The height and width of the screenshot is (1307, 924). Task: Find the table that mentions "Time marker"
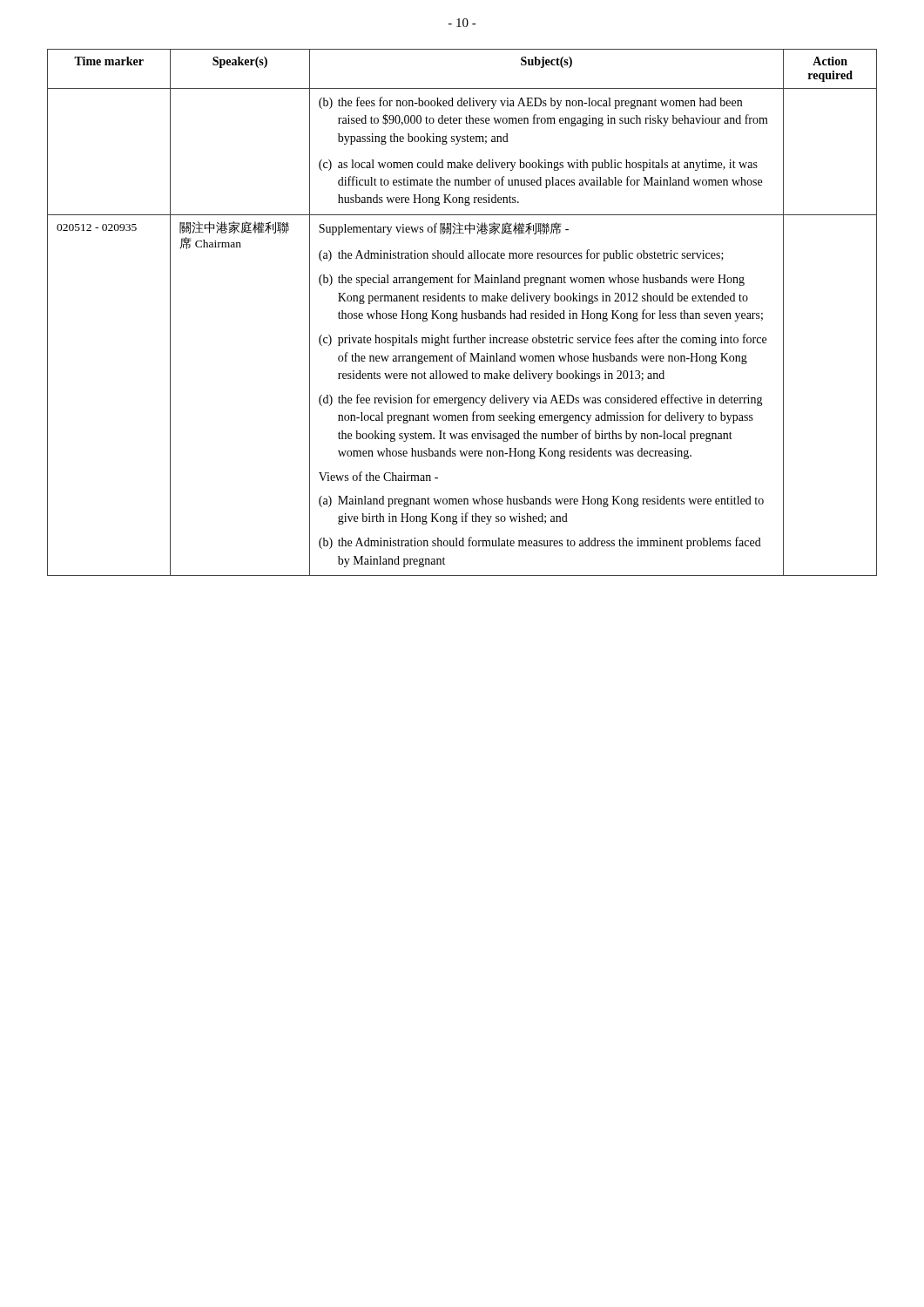(x=462, y=312)
